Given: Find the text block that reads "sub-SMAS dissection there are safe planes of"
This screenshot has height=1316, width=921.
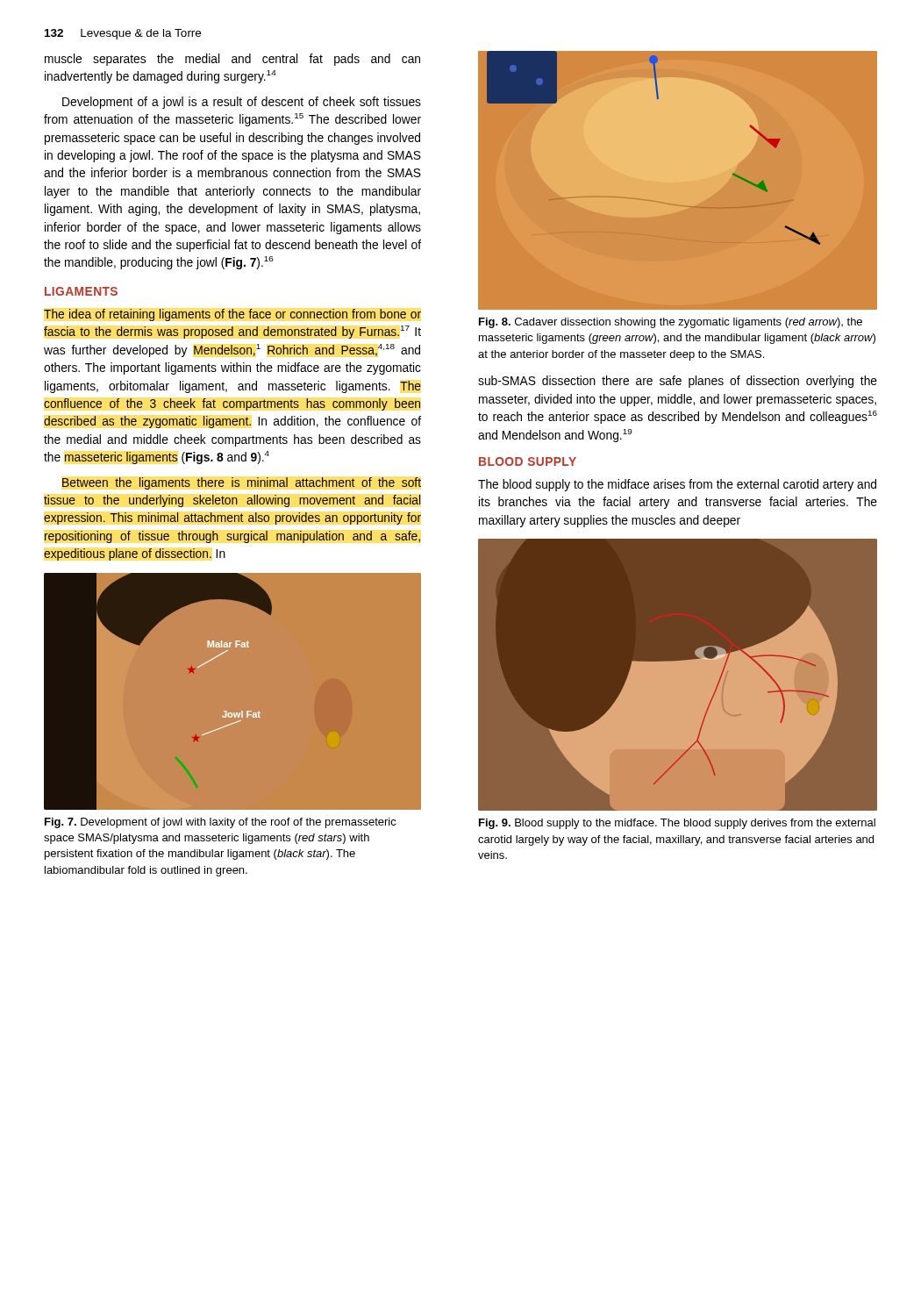Looking at the screenshot, I should 678,408.
